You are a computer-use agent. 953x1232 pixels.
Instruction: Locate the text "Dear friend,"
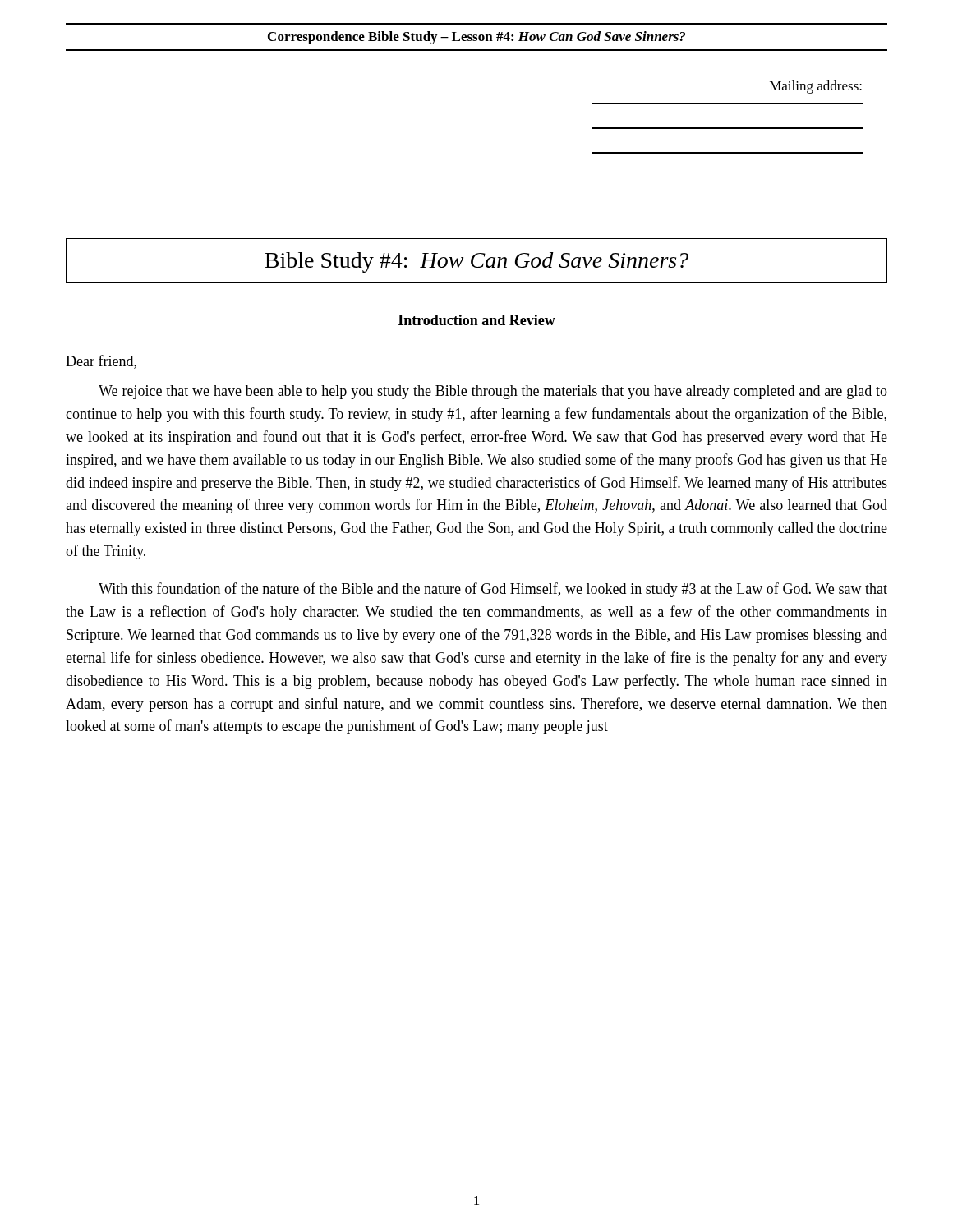coord(101,361)
